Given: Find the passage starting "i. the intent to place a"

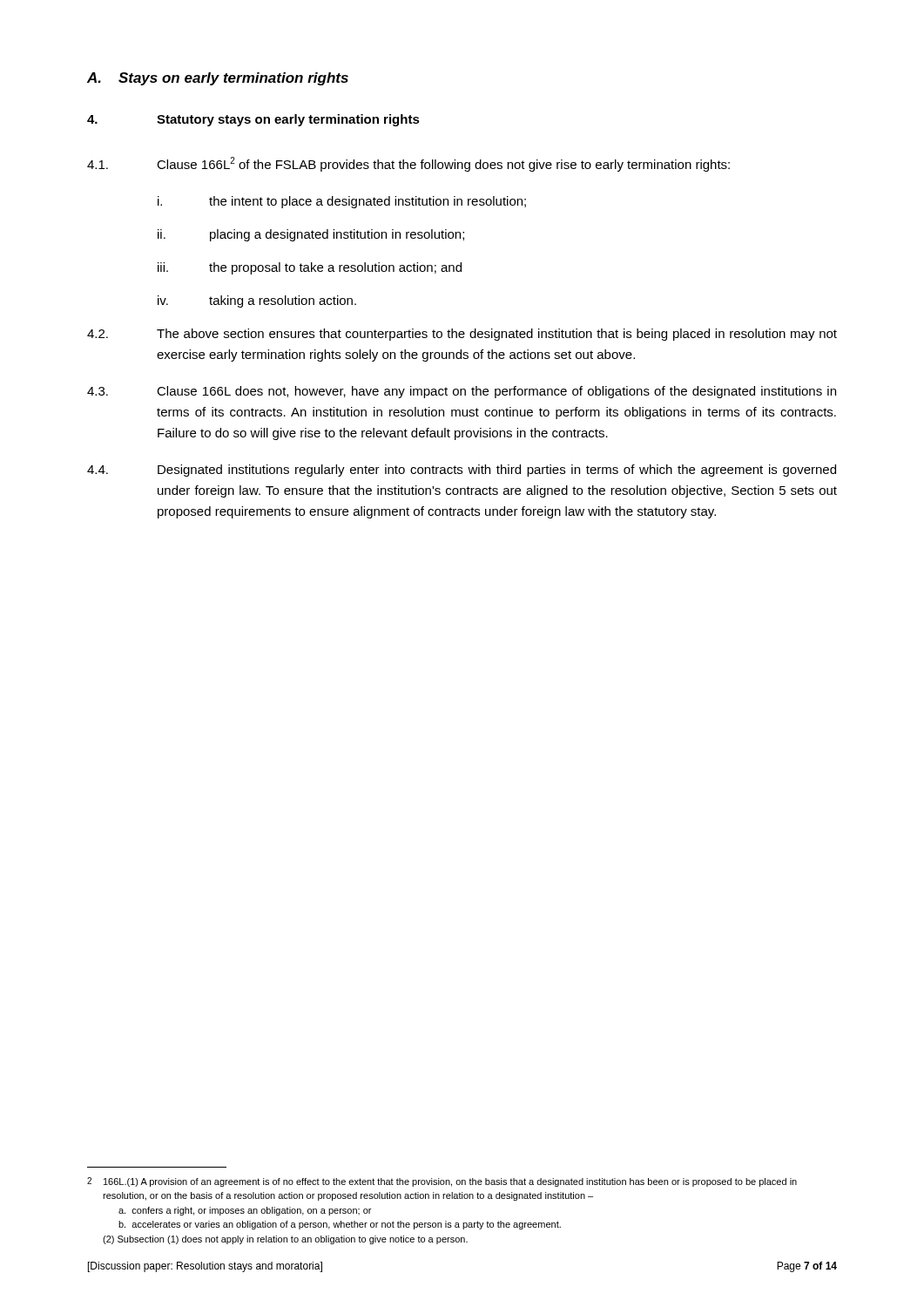Looking at the screenshot, I should 497,201.
